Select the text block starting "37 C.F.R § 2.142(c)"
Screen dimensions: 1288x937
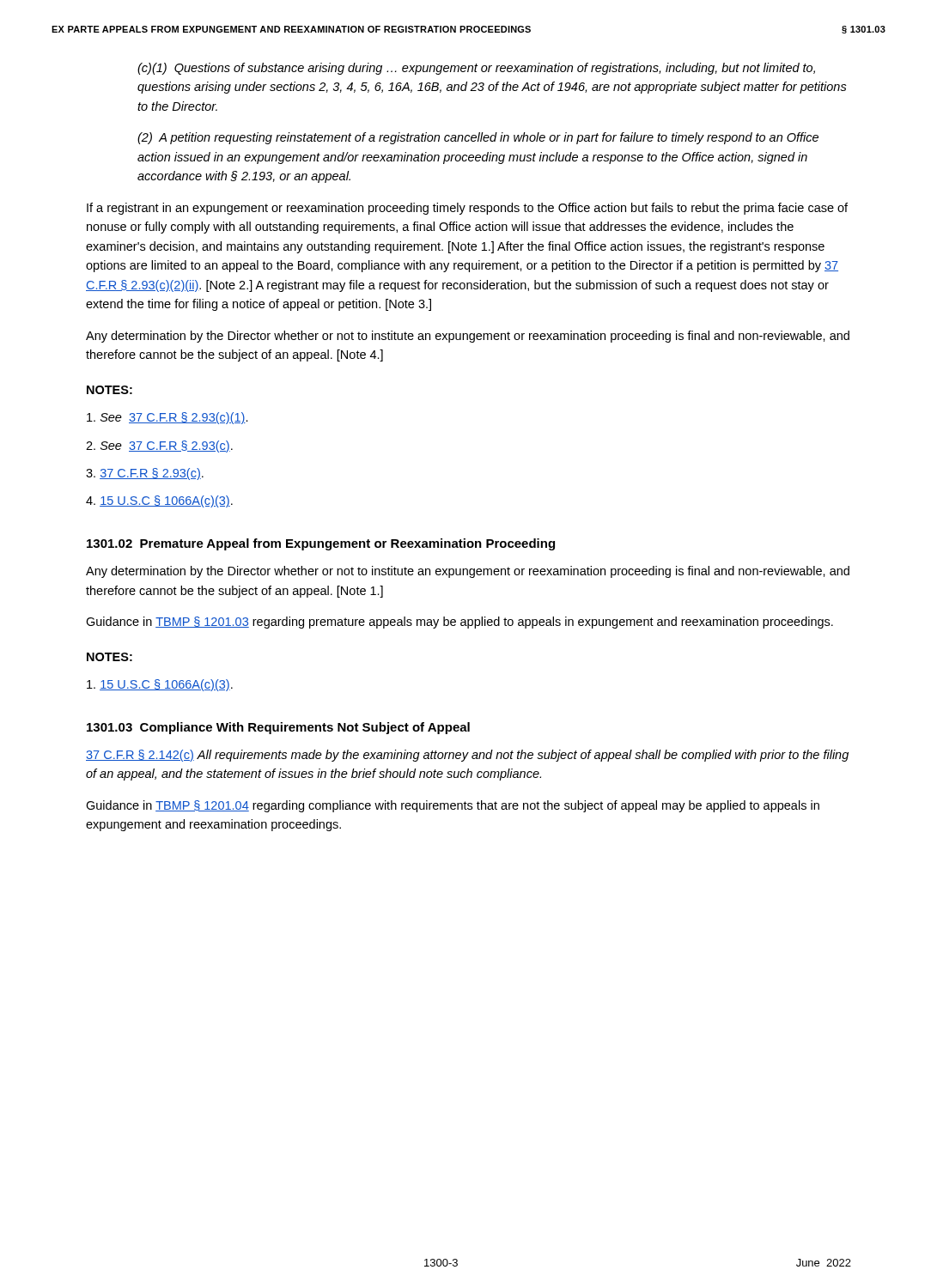click(x=468, y=764)
